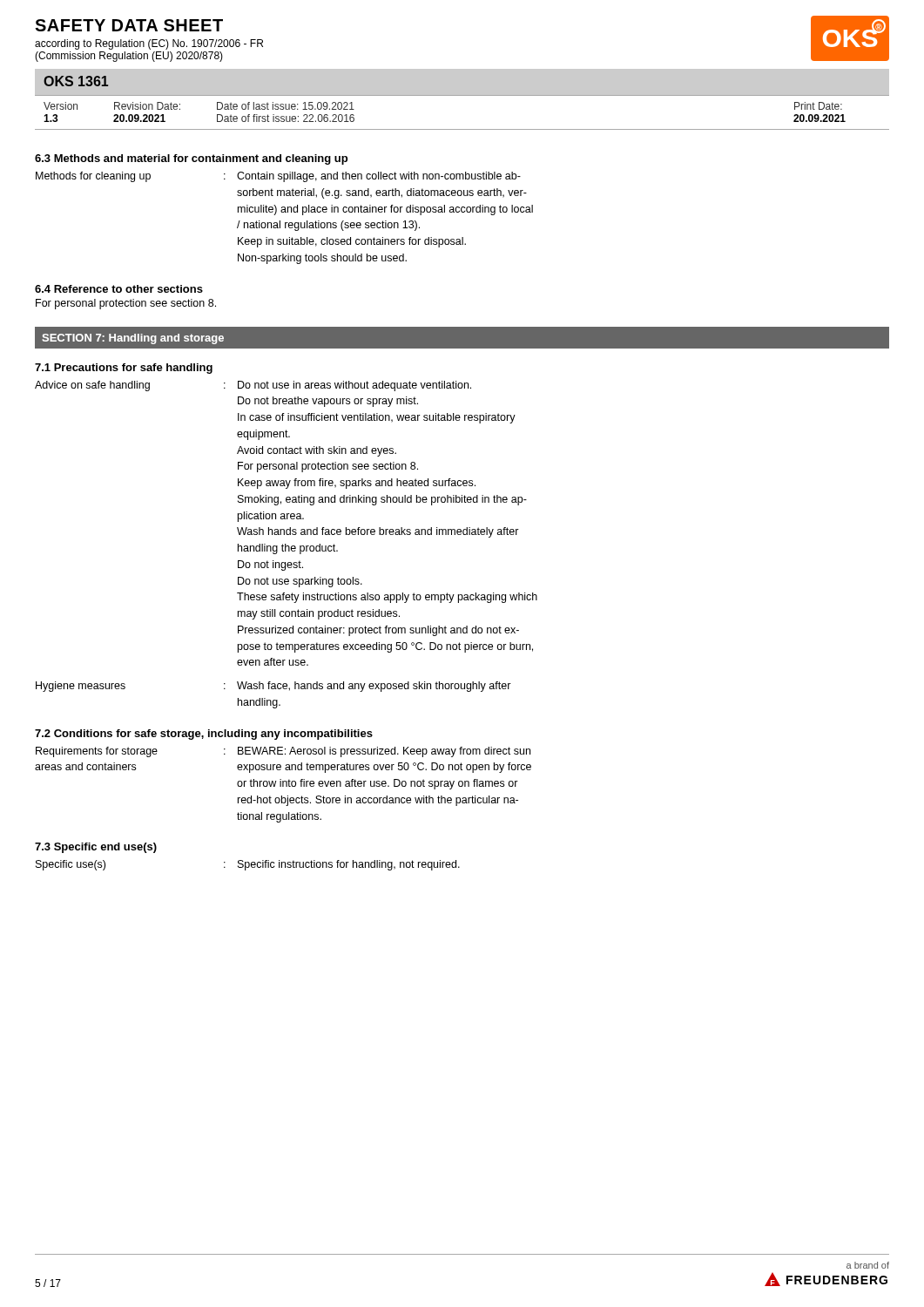Locate the text block that says "Advice on safe handling :"

click(462, 524)
